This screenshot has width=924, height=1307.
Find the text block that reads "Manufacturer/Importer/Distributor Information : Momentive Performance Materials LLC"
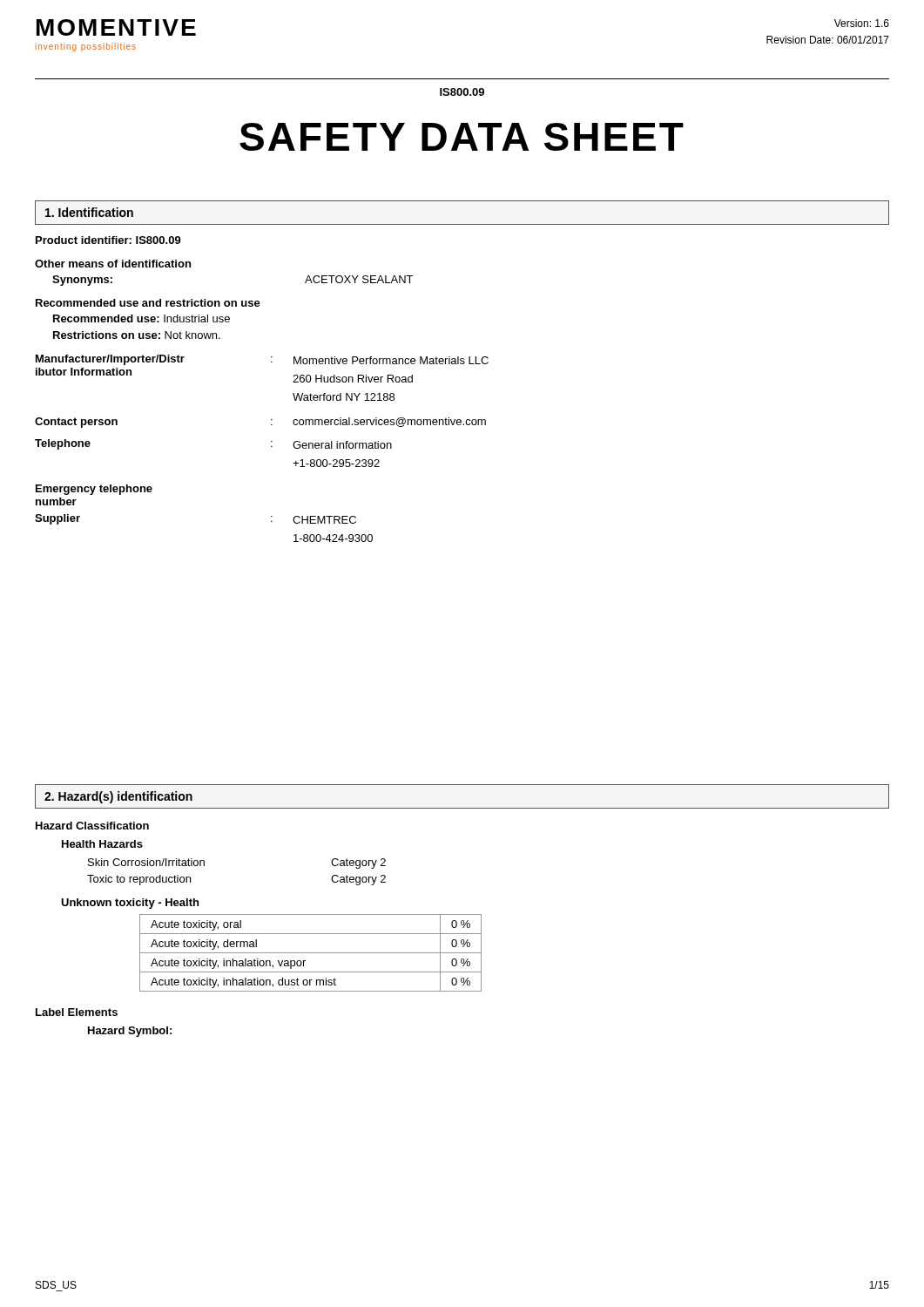(x=111, y=359)
